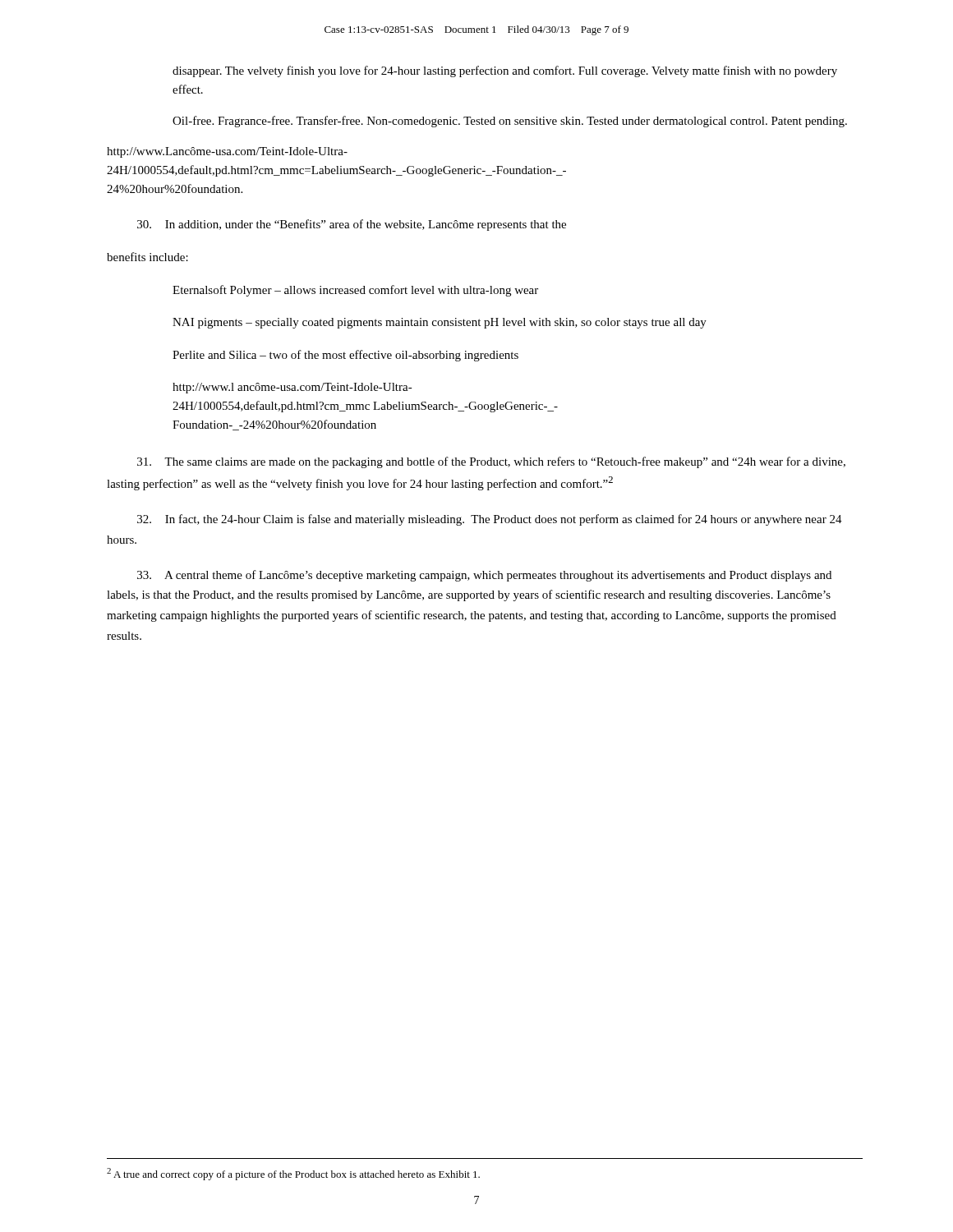The width and height of the screenshot is (953, 1232).
Task: Find the block on this page that starts "Eternalsoft Polymer – allows increased comfort"
Action: [355, 290]
